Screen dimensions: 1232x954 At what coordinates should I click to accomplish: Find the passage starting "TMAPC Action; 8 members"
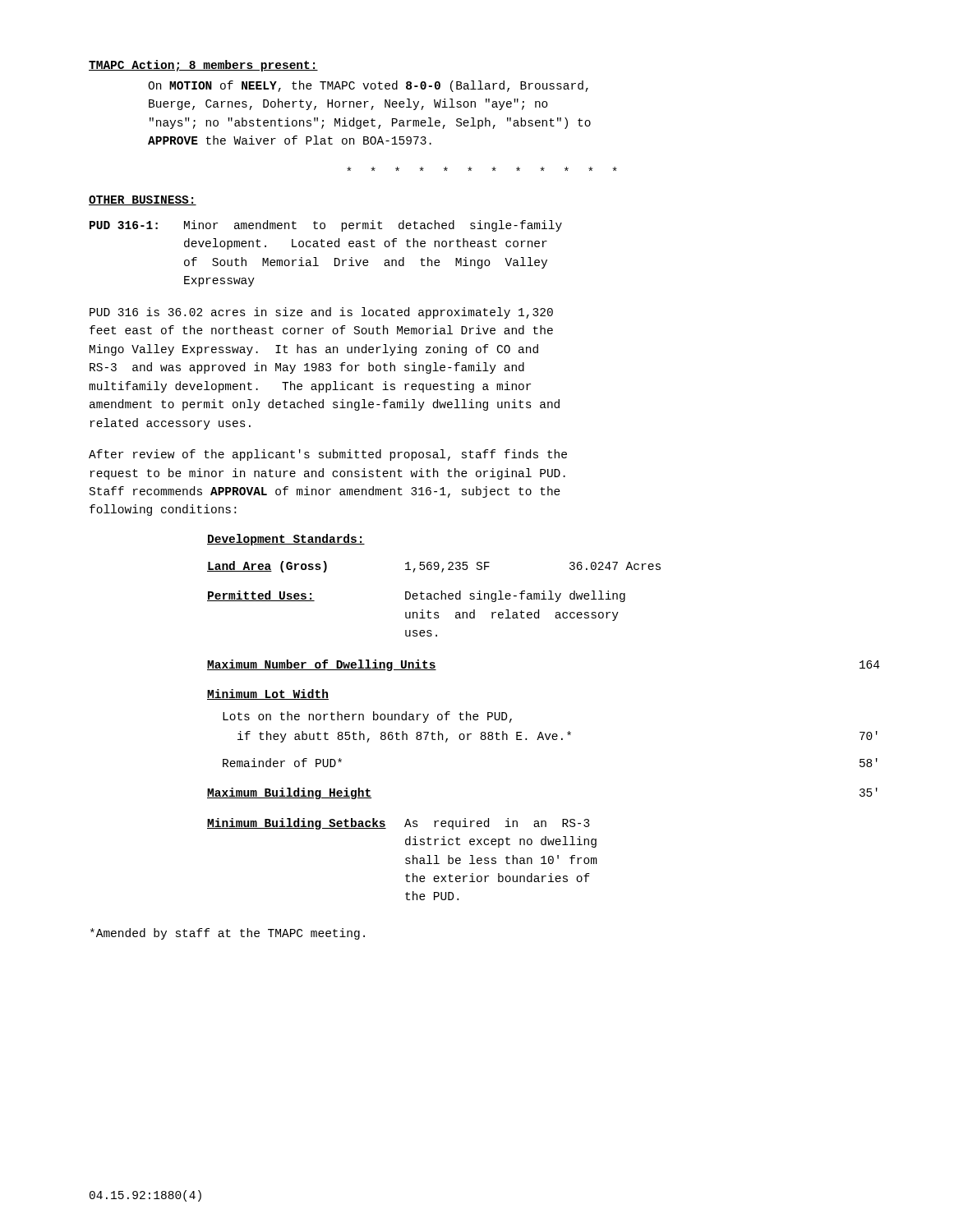[x=203, y=66]
